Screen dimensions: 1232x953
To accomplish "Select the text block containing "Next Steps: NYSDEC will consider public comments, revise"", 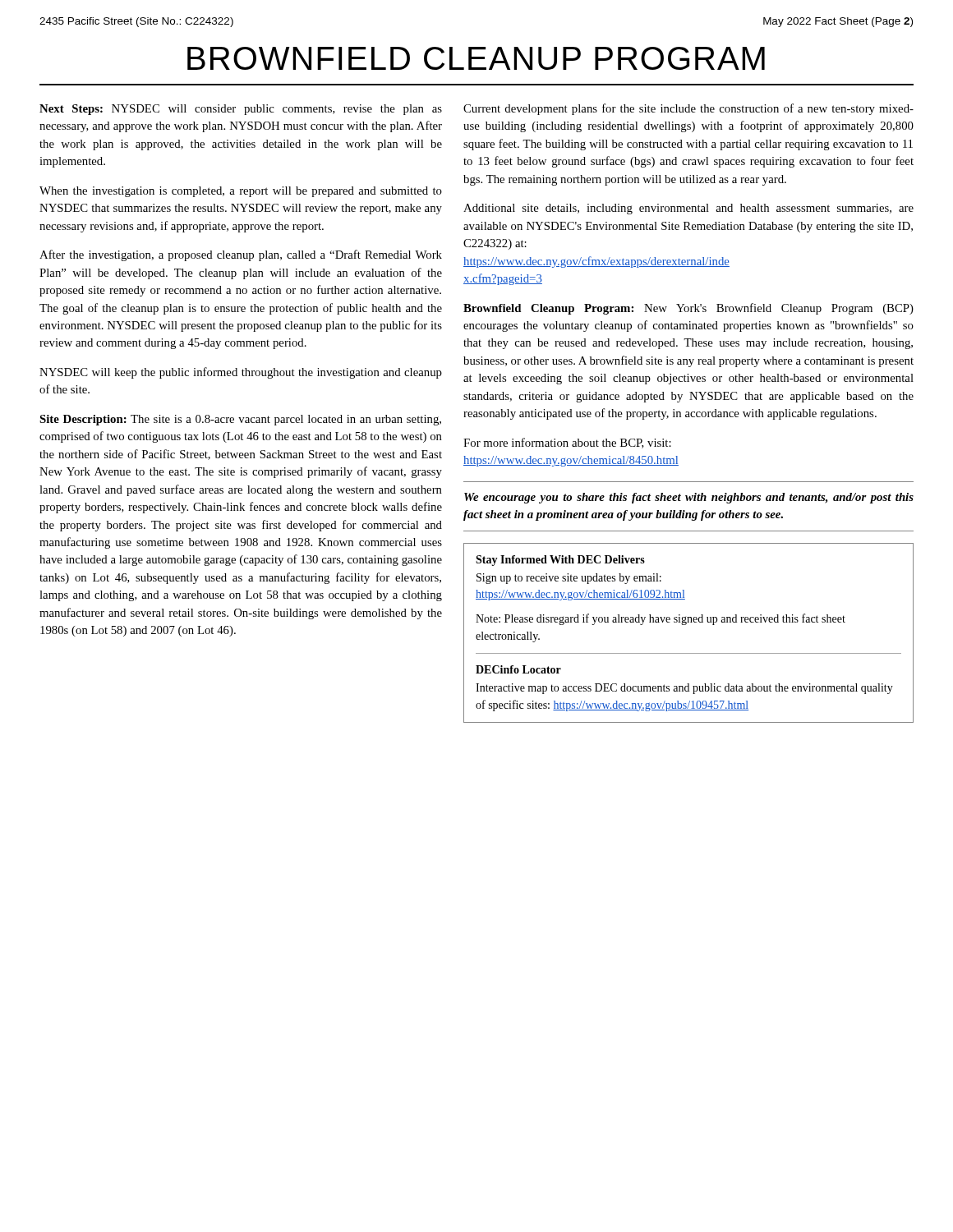I will [x=241, y=135].
